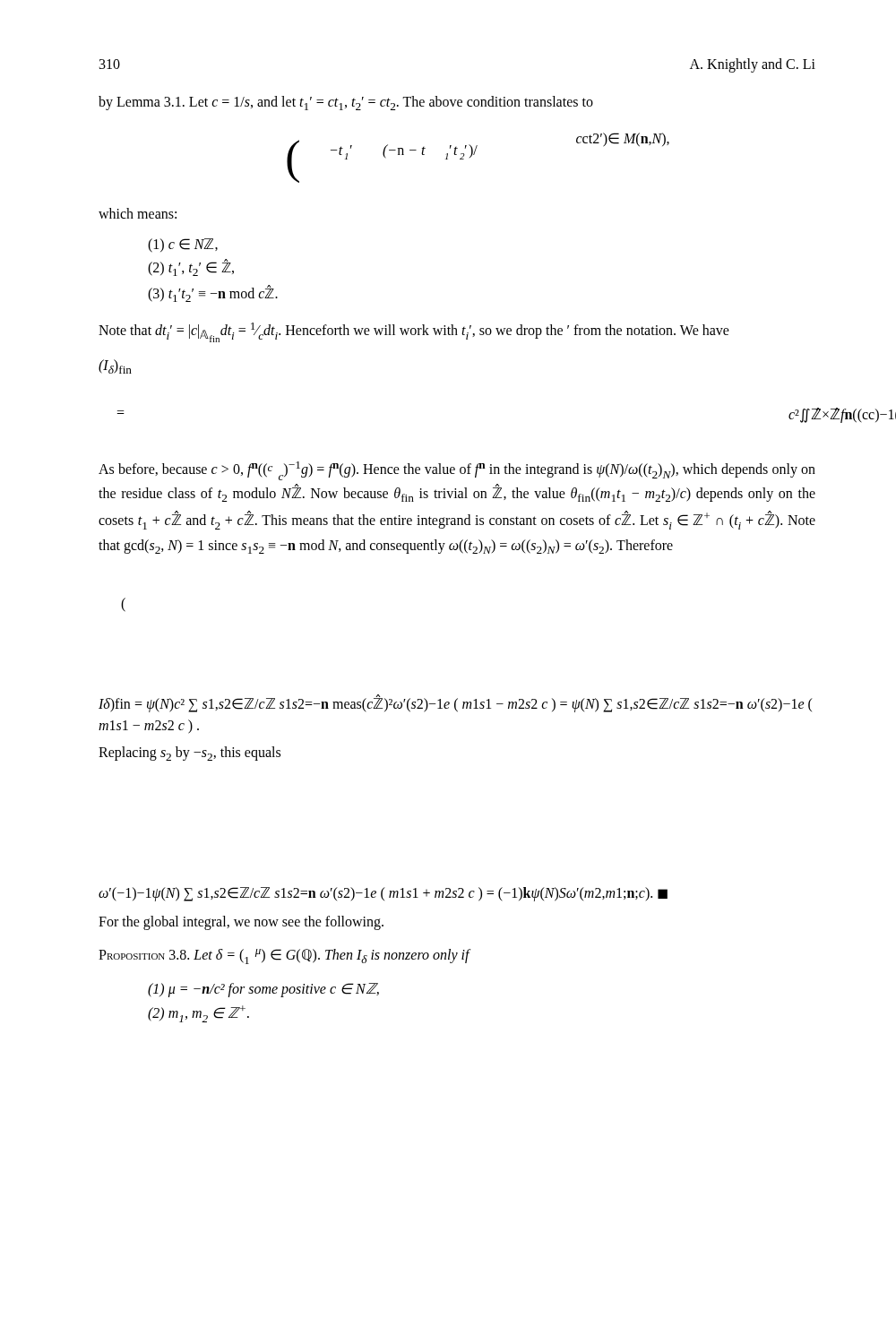This screenshot has width=896, height=1344.
Task: Select the text block containing "As before, because c >"
Action: point(457,507)
